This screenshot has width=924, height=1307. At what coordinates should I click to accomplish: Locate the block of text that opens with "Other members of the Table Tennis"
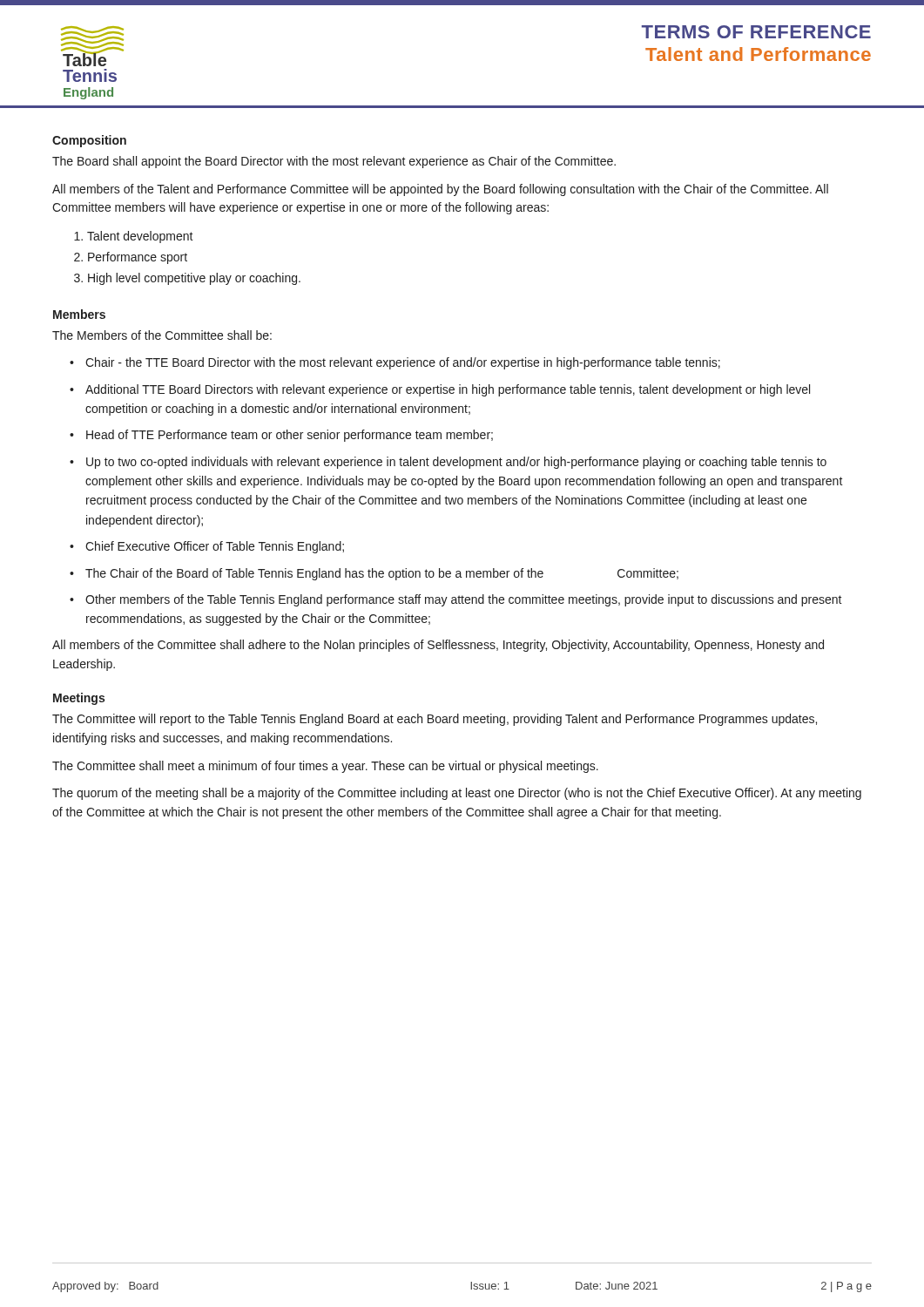pos(464,609)
